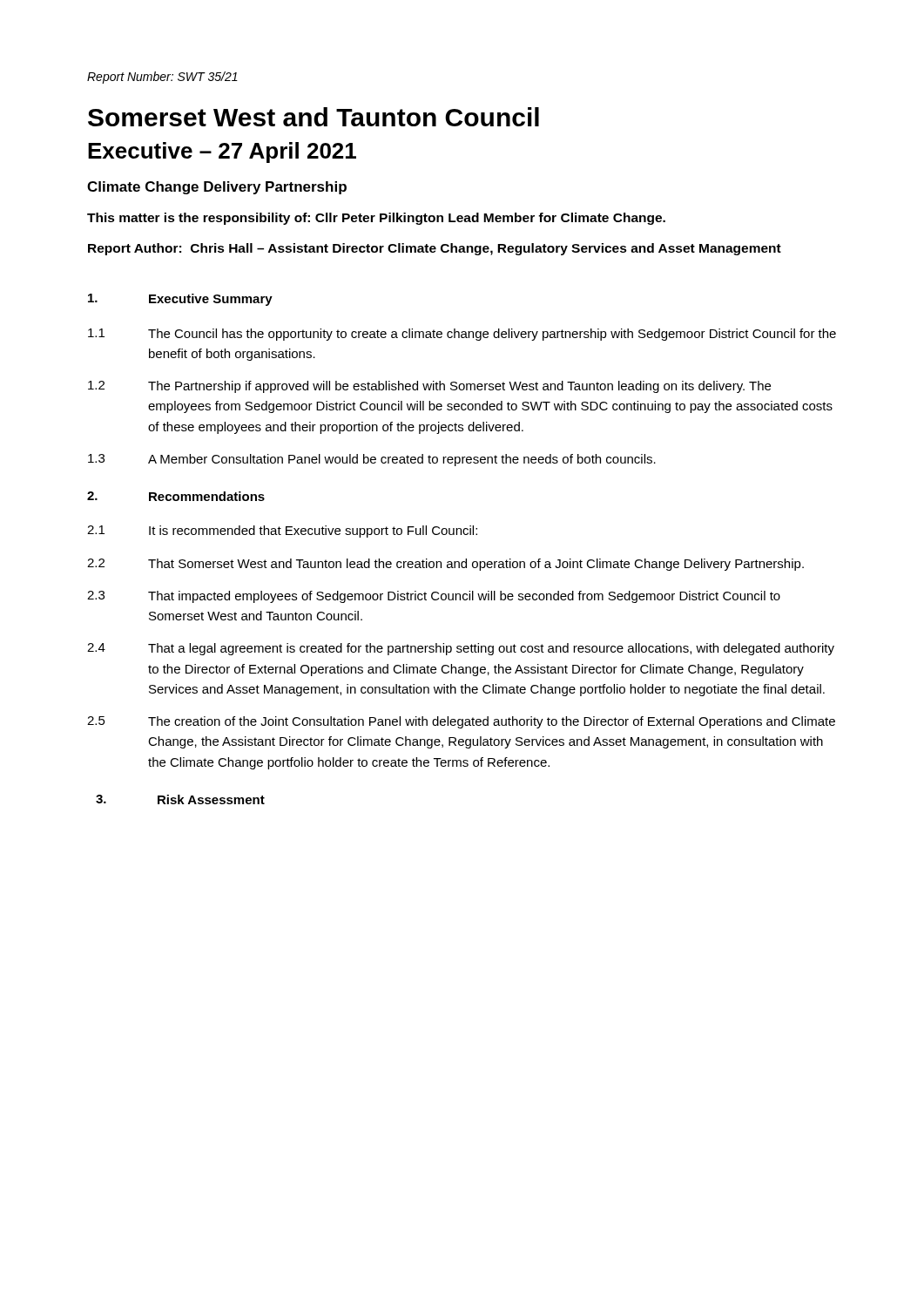Select the list item with the text "3 A Member Consultation"
Viewport: 924px width, 1307px height.
click(x=462, y=459)
